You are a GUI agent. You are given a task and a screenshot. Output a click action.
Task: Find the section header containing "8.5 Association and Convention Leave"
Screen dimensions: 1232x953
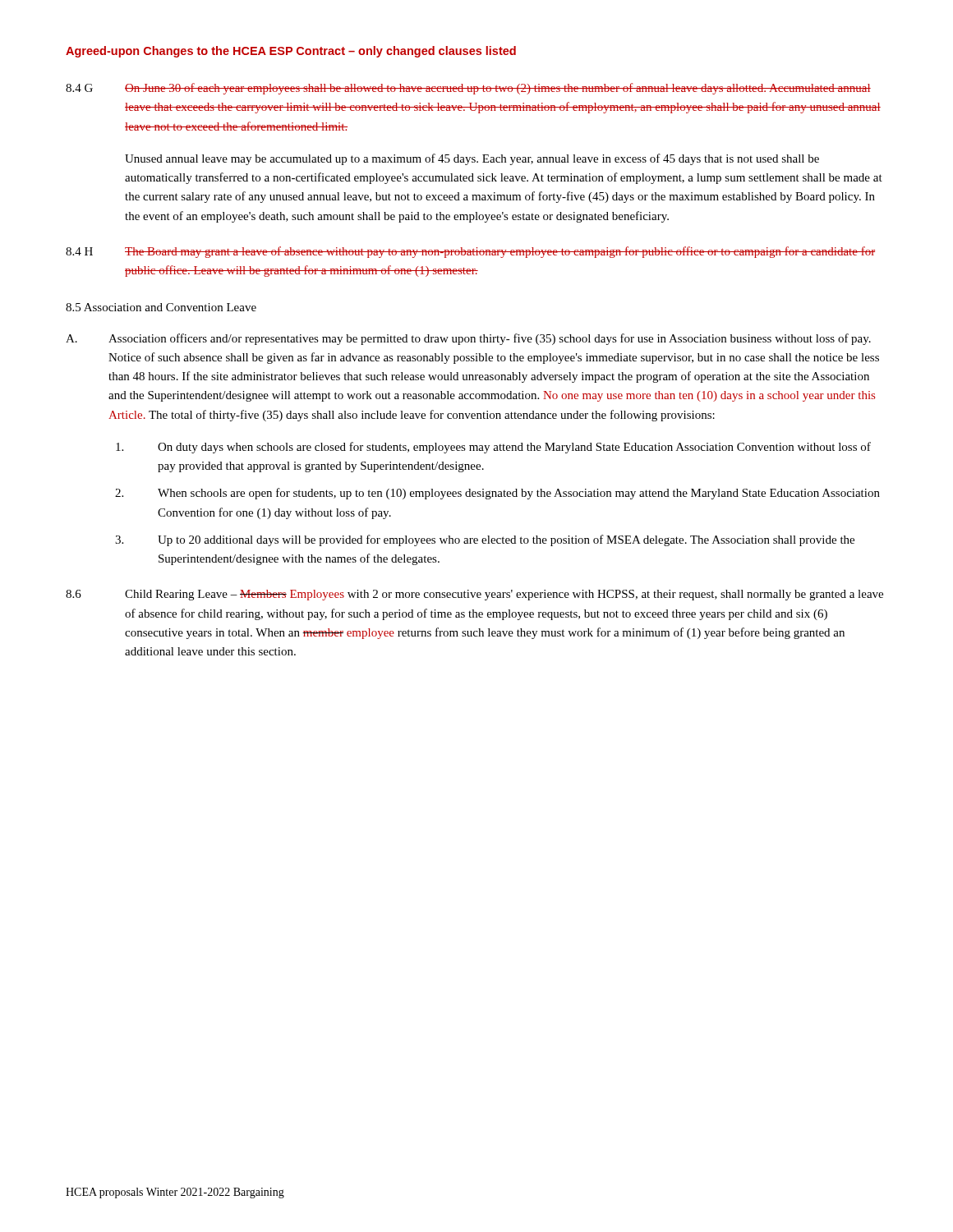[161, 307]
